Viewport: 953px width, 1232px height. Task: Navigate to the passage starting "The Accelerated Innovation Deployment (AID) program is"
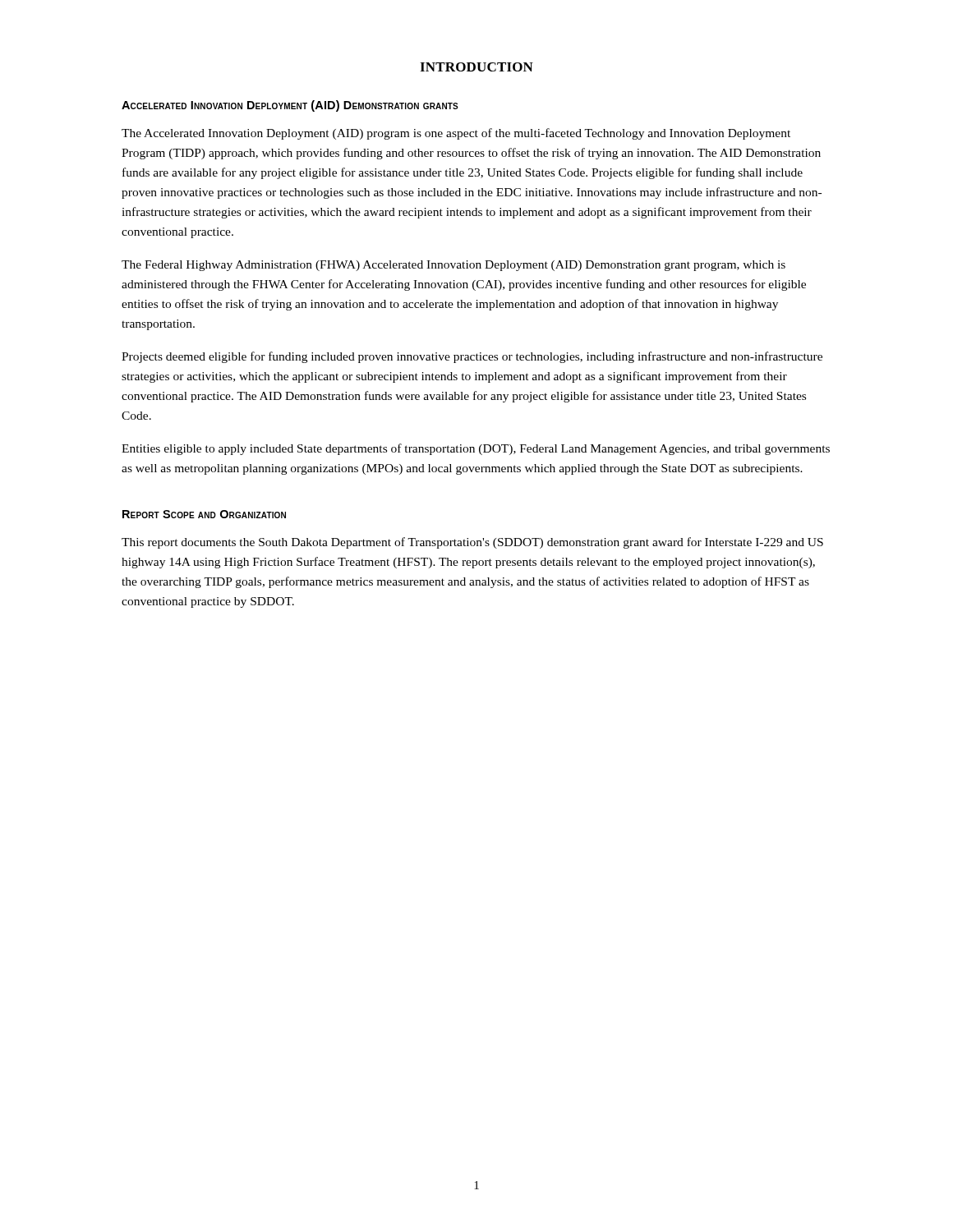[472, 182]
